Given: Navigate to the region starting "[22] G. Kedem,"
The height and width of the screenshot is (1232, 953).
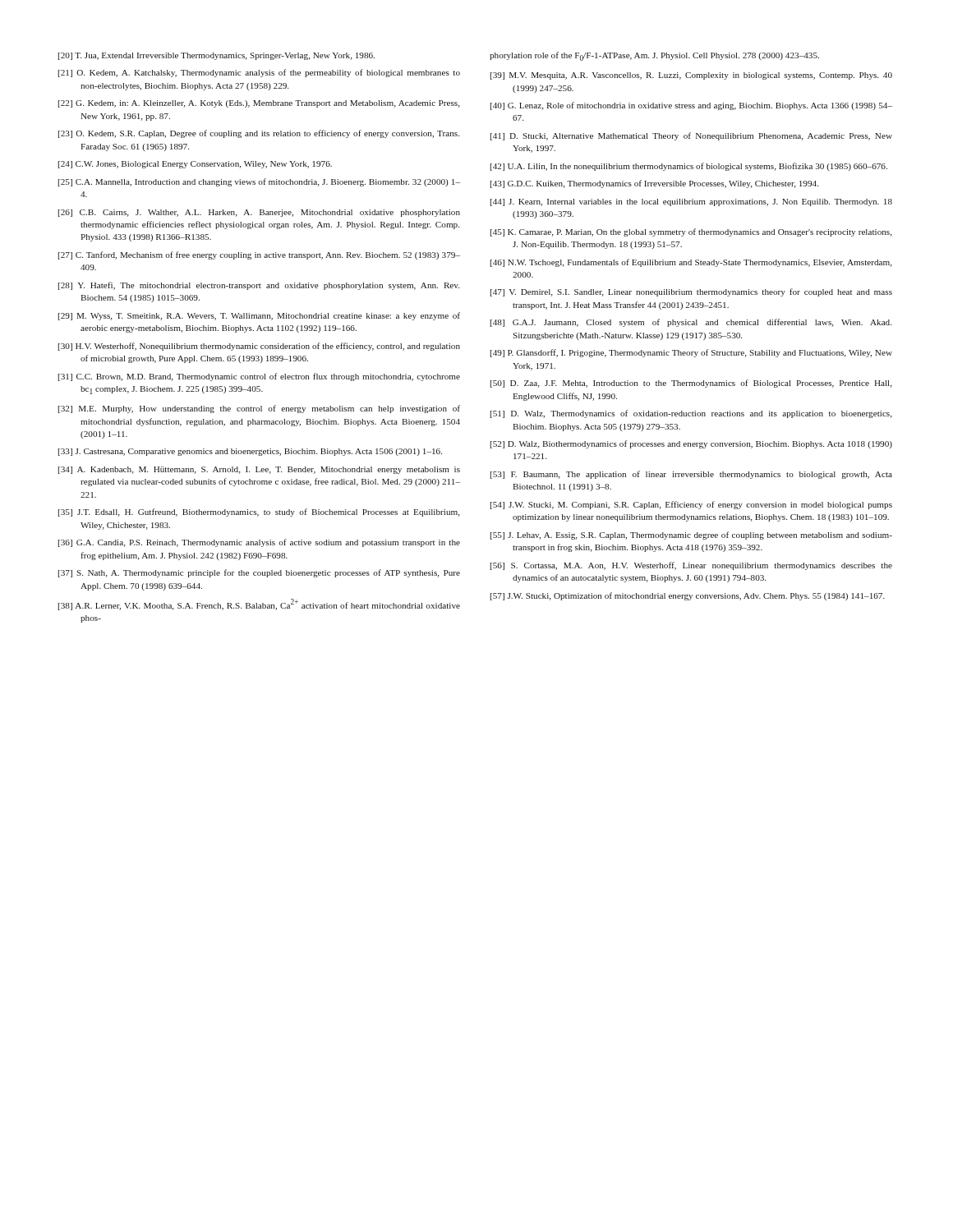Looking at the screenshot, I should tap(259, 109).
